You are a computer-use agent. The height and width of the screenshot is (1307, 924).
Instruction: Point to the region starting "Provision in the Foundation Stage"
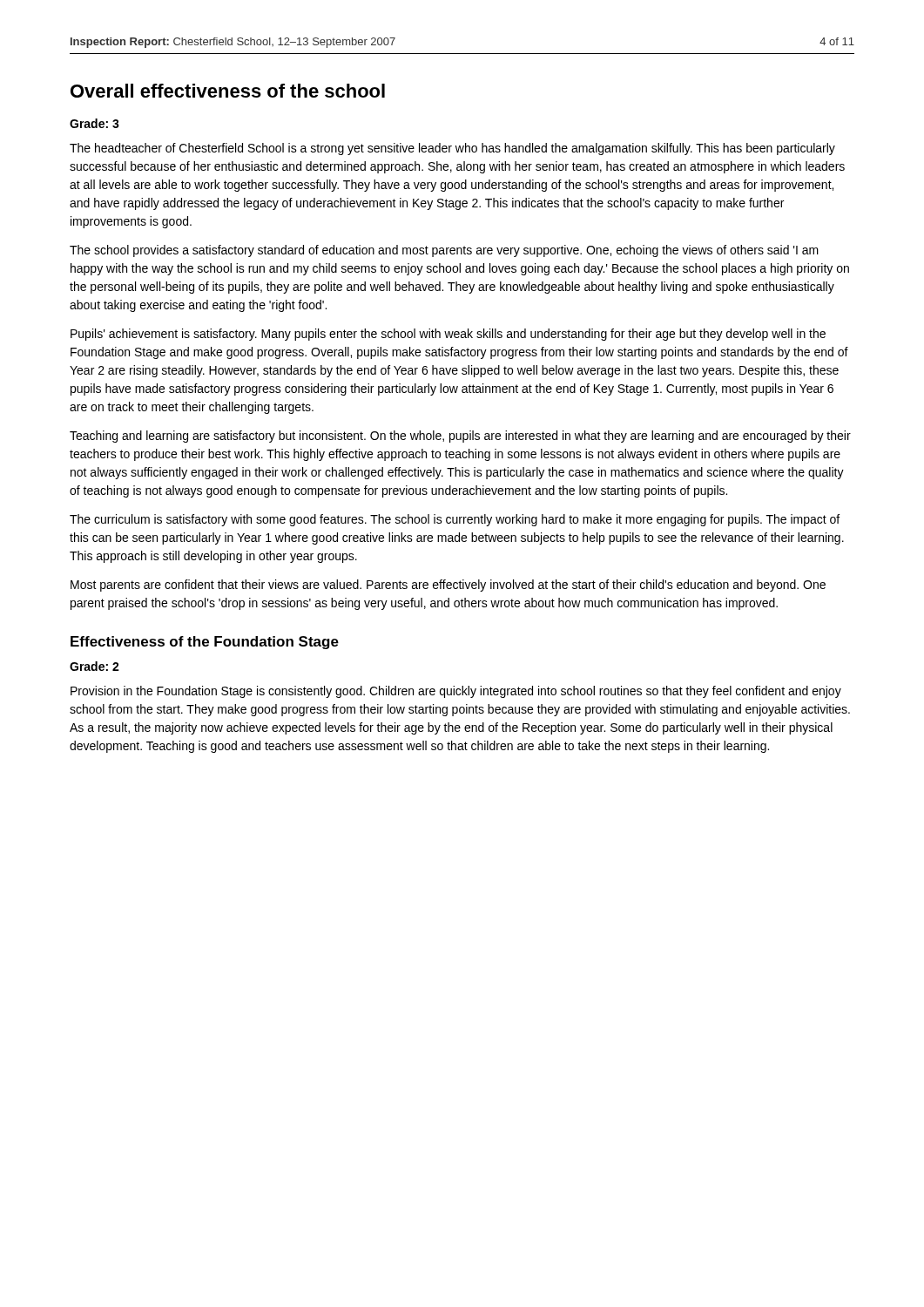(x=462, y=719)
